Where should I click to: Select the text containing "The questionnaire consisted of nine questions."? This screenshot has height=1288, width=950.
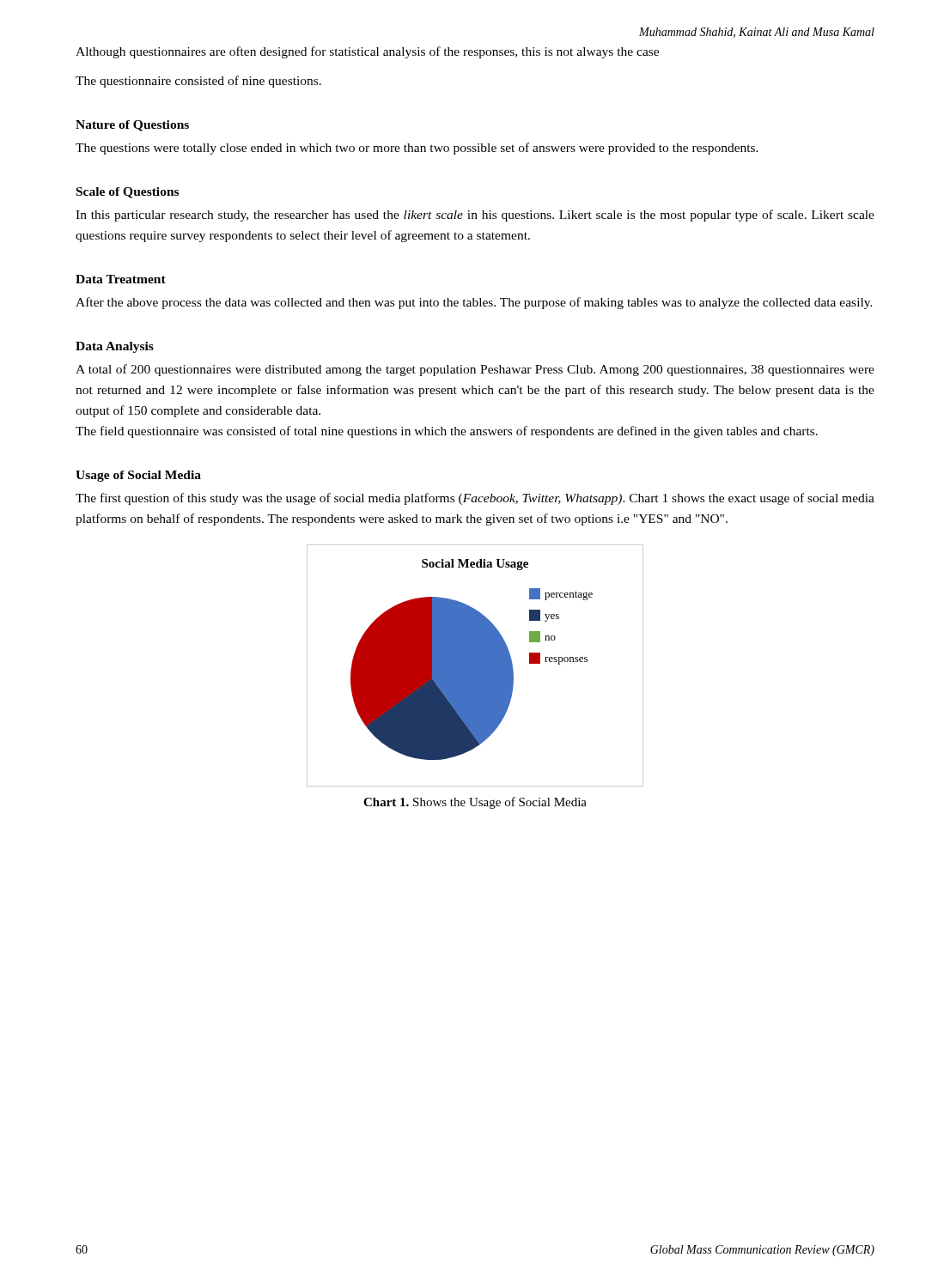[x=199, y=80]
